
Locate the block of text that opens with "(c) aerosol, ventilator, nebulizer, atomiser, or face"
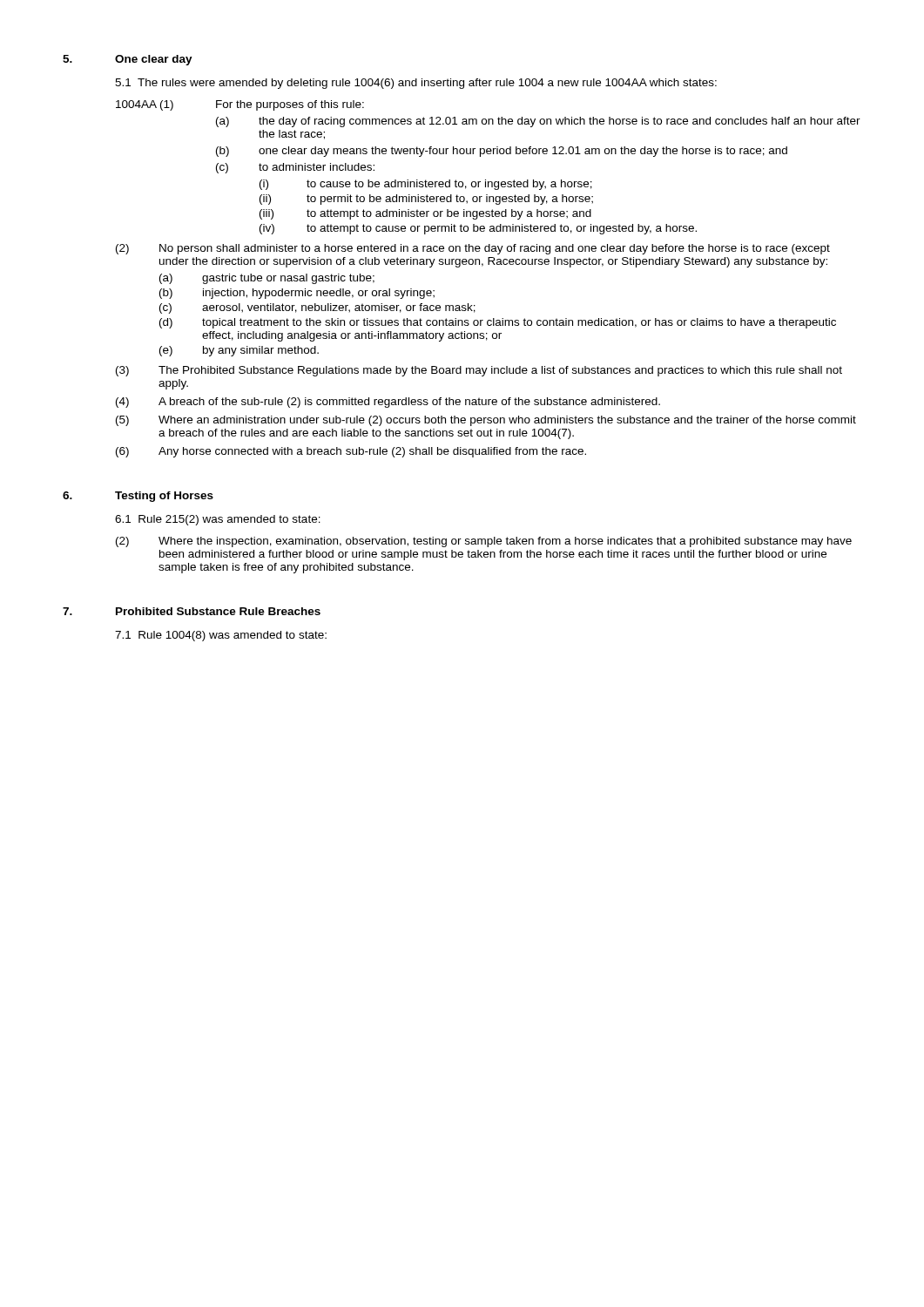tap(317, 307)
